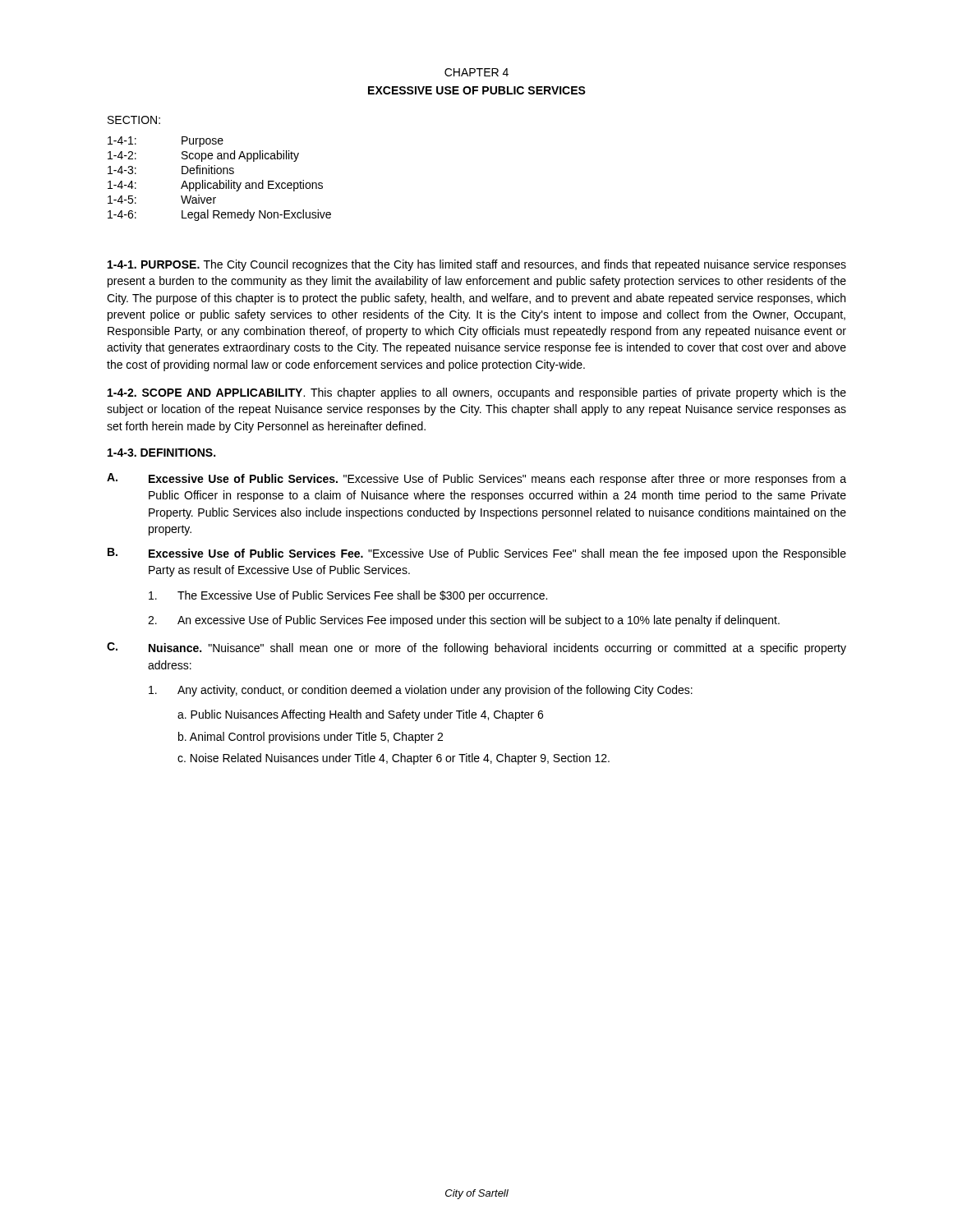This screenshot has height=1232, width=953.
Task: Locate the block of text that opens with "c. Noise Related Nuisances under Title 4, Chapter"
Action: (x=394, y=758)
